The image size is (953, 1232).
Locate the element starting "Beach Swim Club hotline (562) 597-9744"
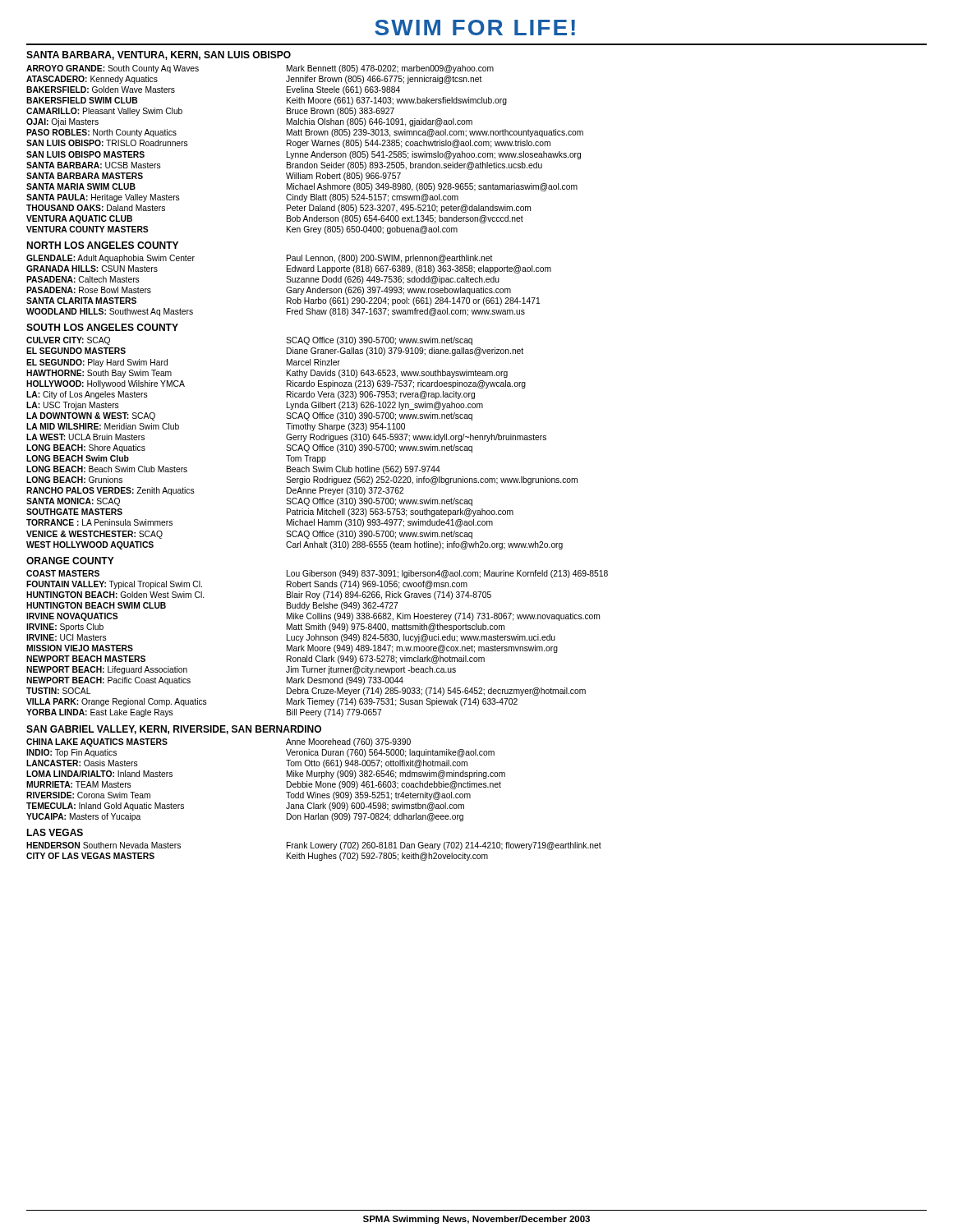pyautogui.click(x=363, y=470)
